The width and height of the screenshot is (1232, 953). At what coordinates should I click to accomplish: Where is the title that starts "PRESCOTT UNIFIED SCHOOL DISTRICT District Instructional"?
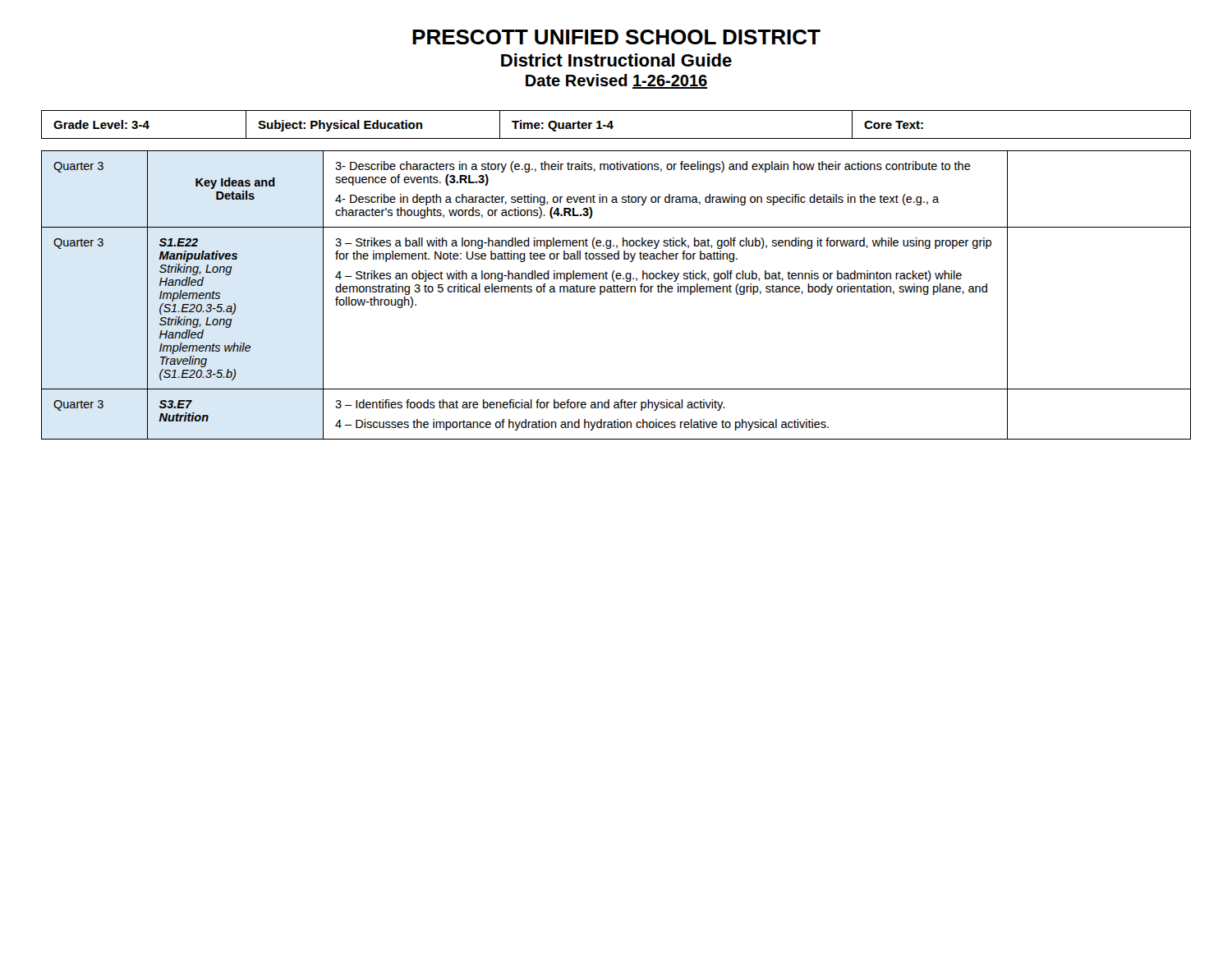click(616, 58)
